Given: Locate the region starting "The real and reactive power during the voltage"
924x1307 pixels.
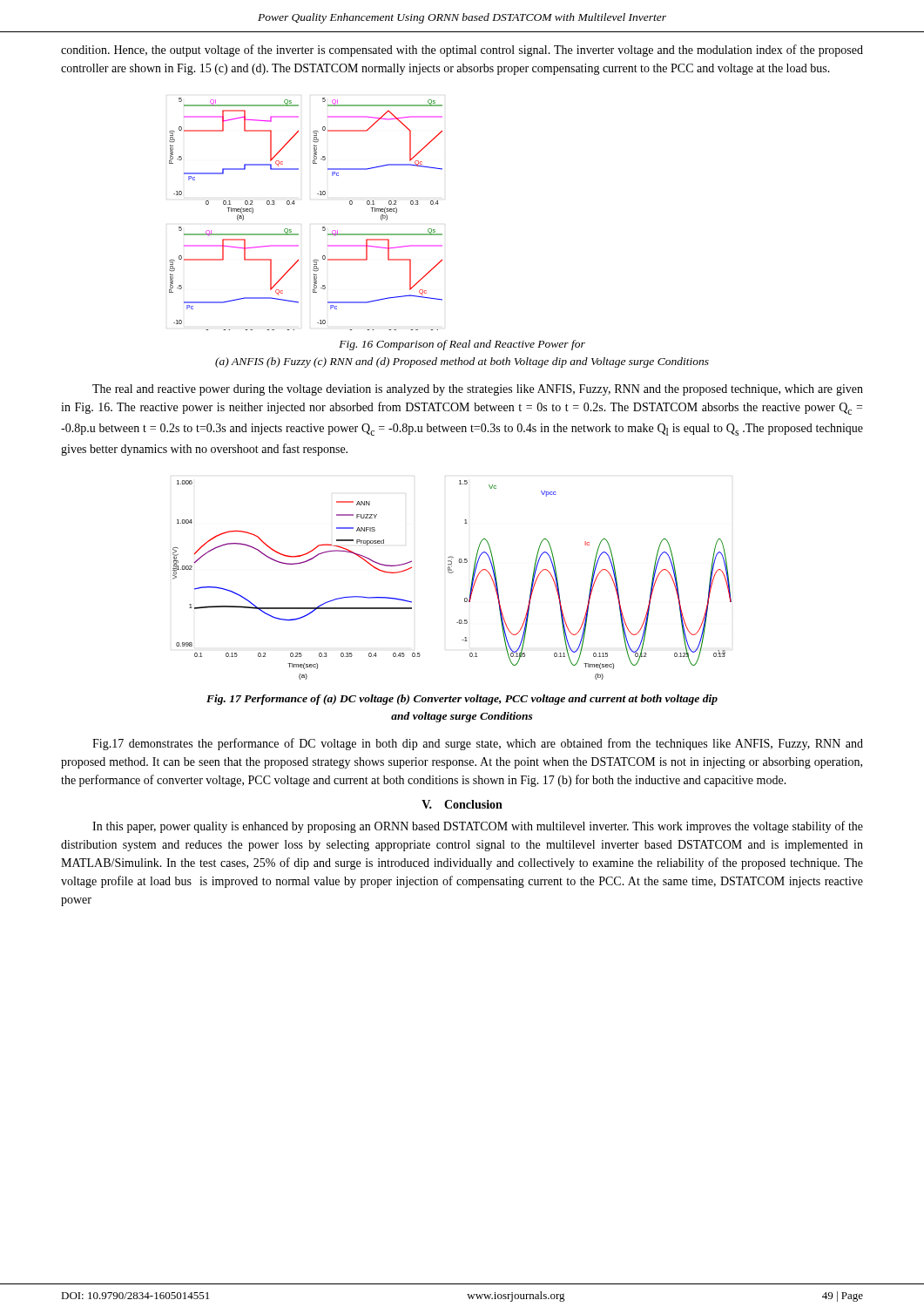Looking at the screenshot, I should (462, 419).
